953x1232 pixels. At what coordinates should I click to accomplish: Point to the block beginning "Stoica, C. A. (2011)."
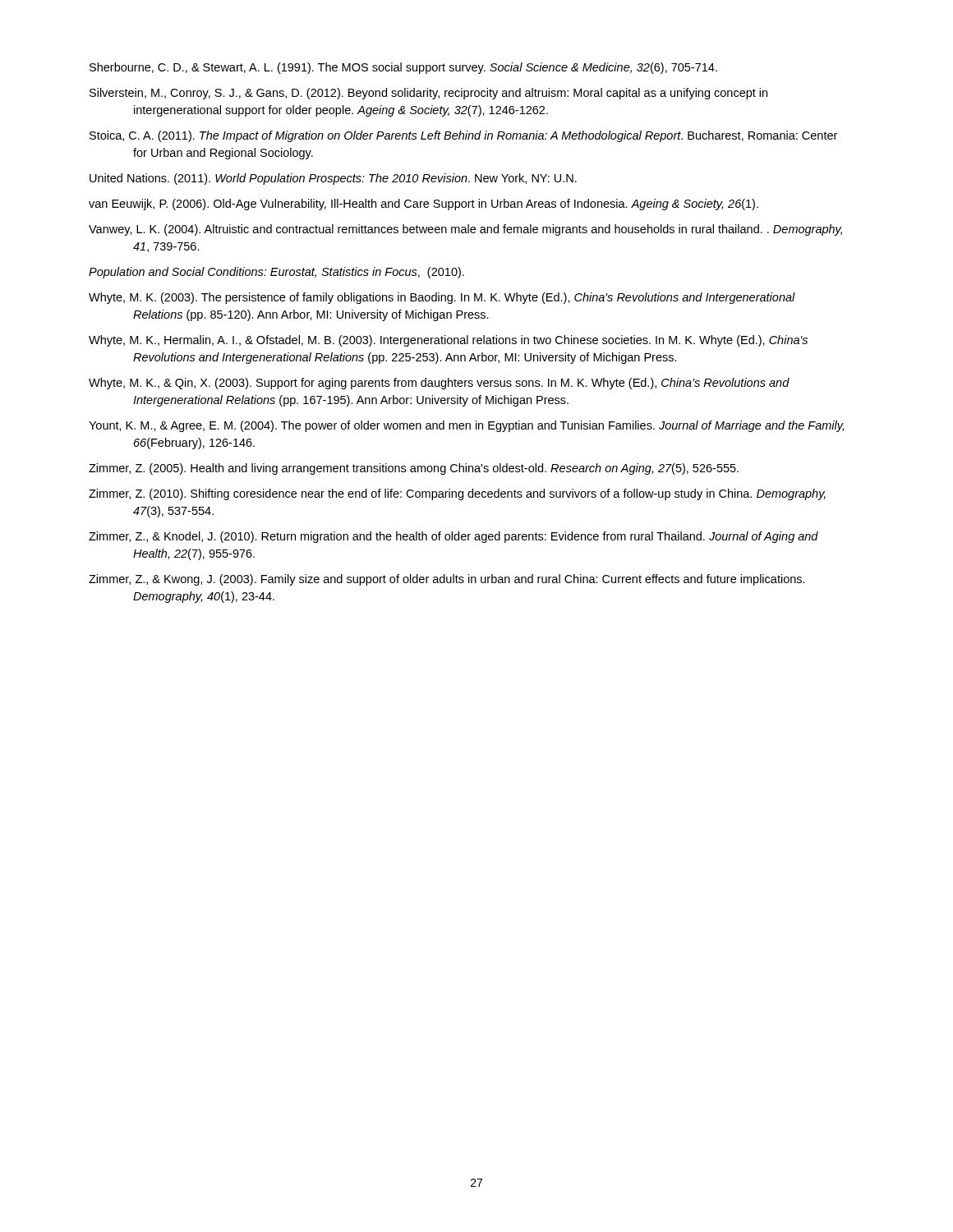pyautogui.click(x=463, y=144)
